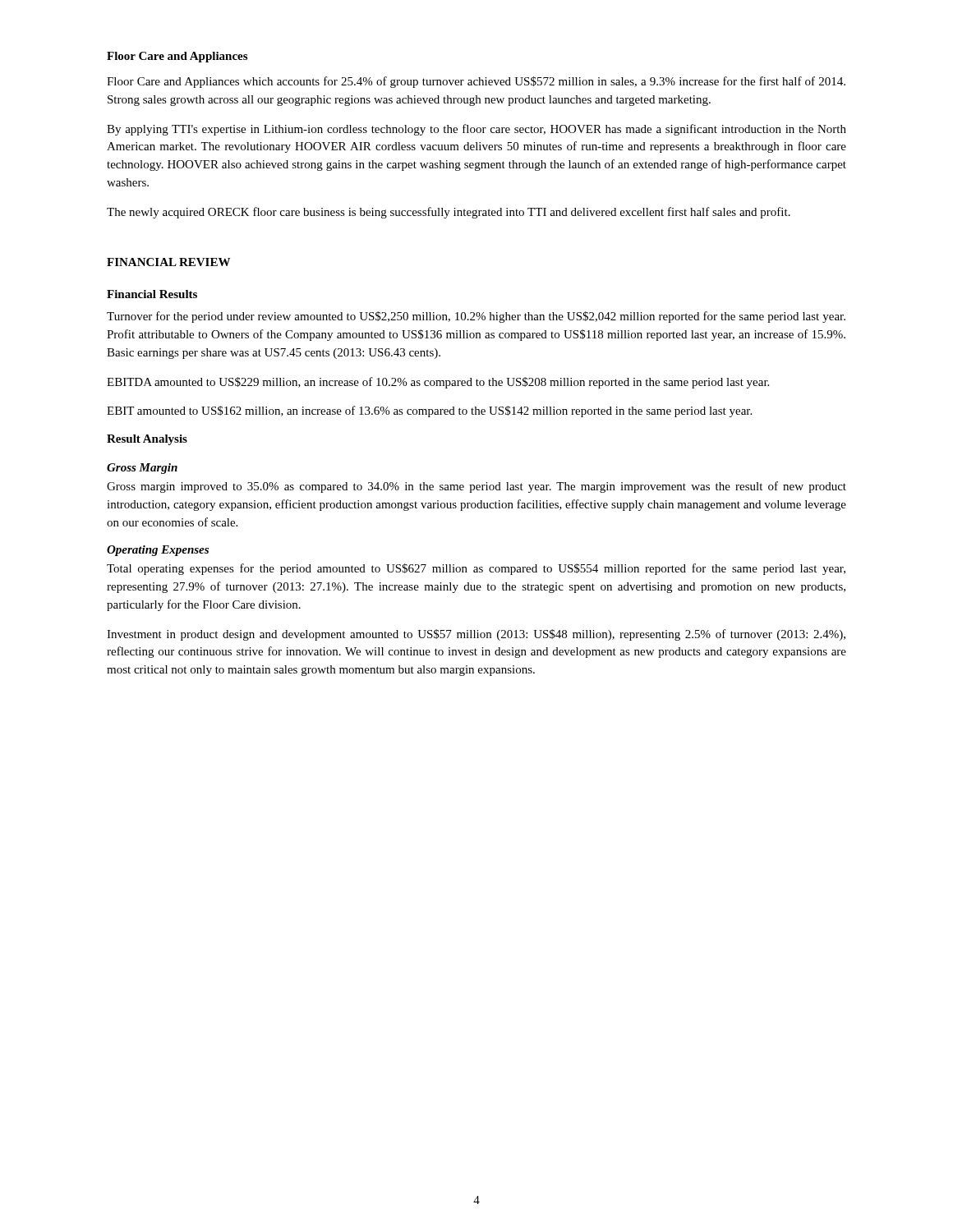Image resolution: width=953 pixels, height=1232 pixels.
Task: Navigate to the text starting "Gross margin improved to 35.0%"
Action: [476, 504]
